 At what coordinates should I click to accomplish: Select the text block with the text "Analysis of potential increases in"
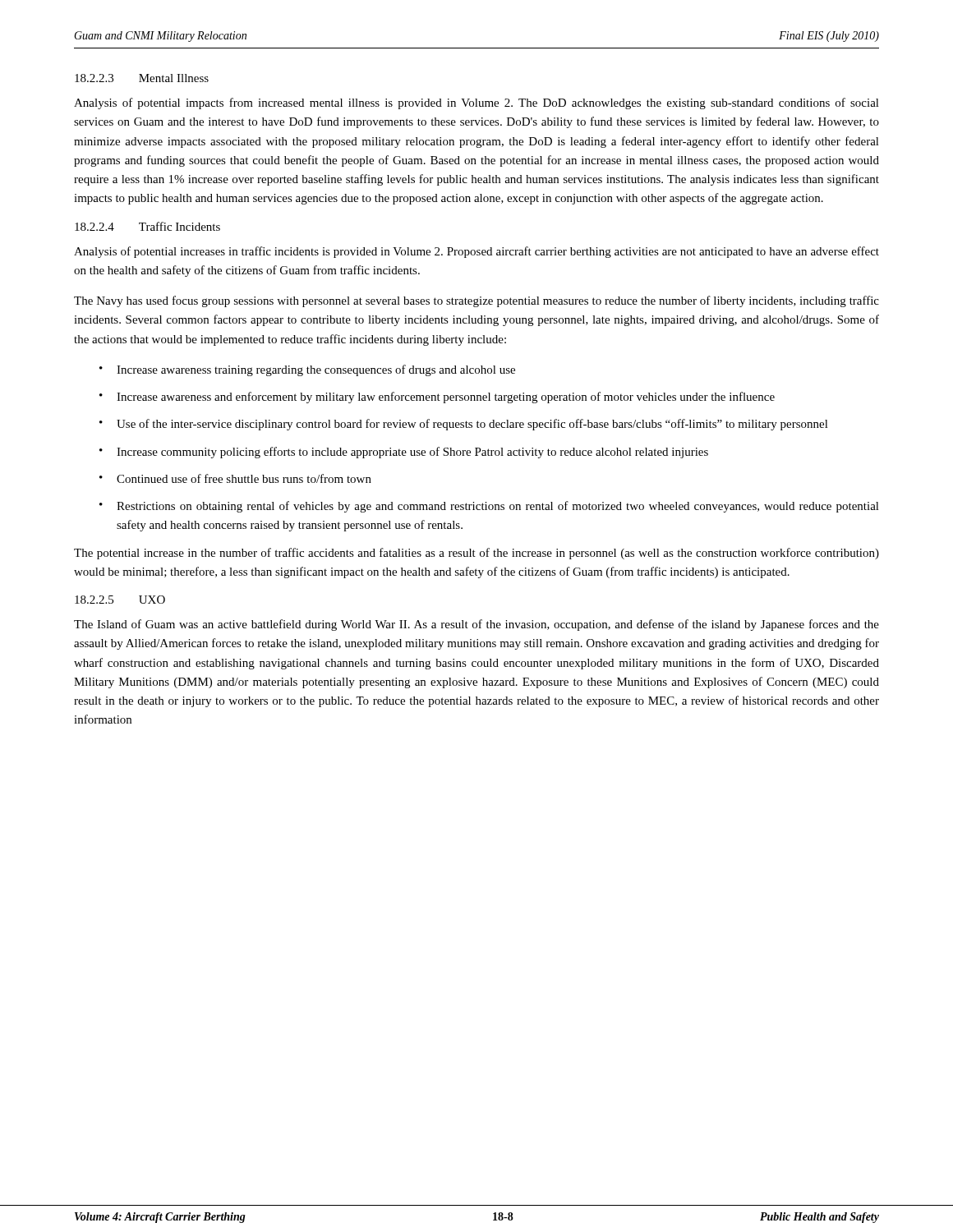pos(476,260)
